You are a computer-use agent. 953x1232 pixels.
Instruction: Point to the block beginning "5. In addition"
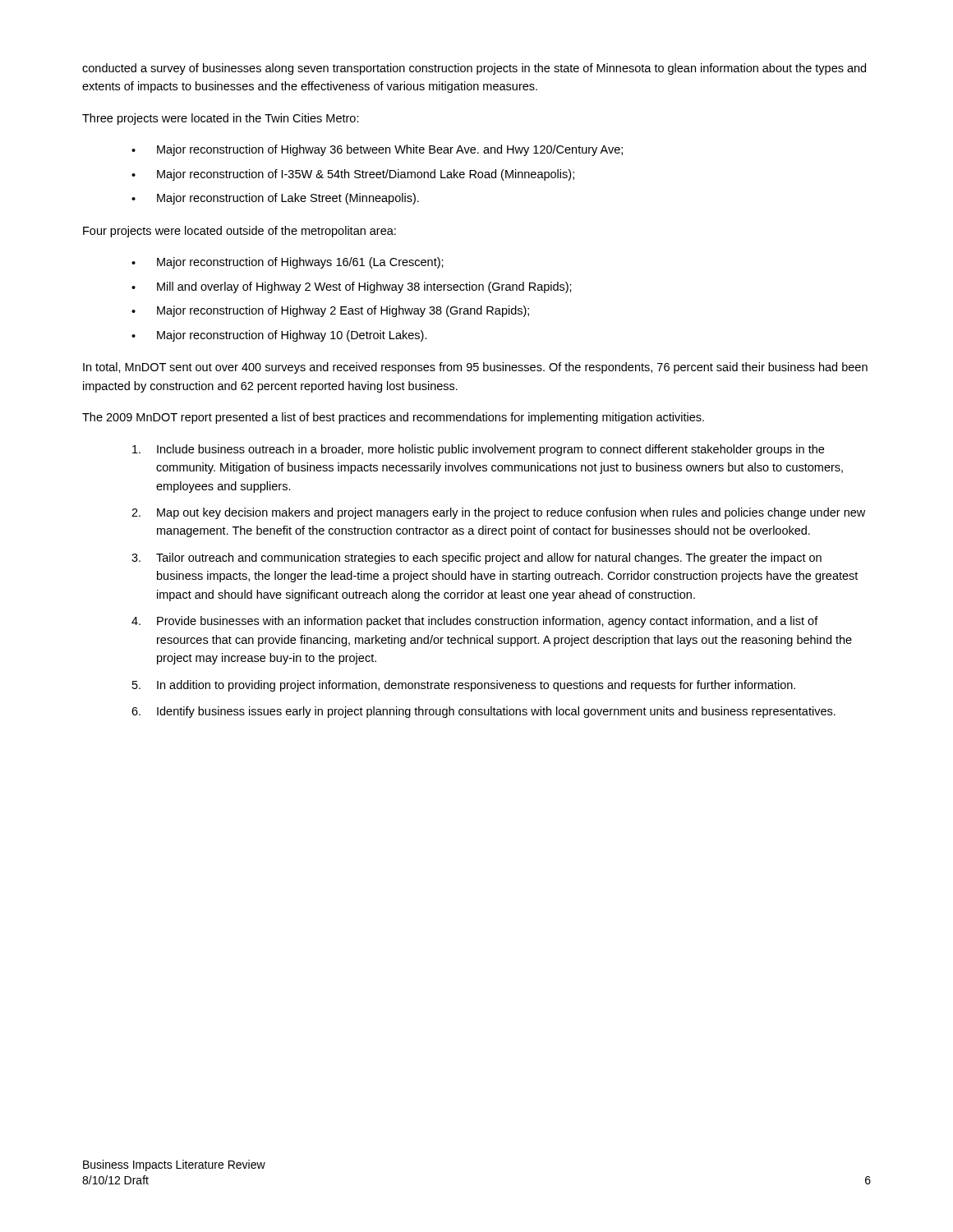(x=464, y=685)
